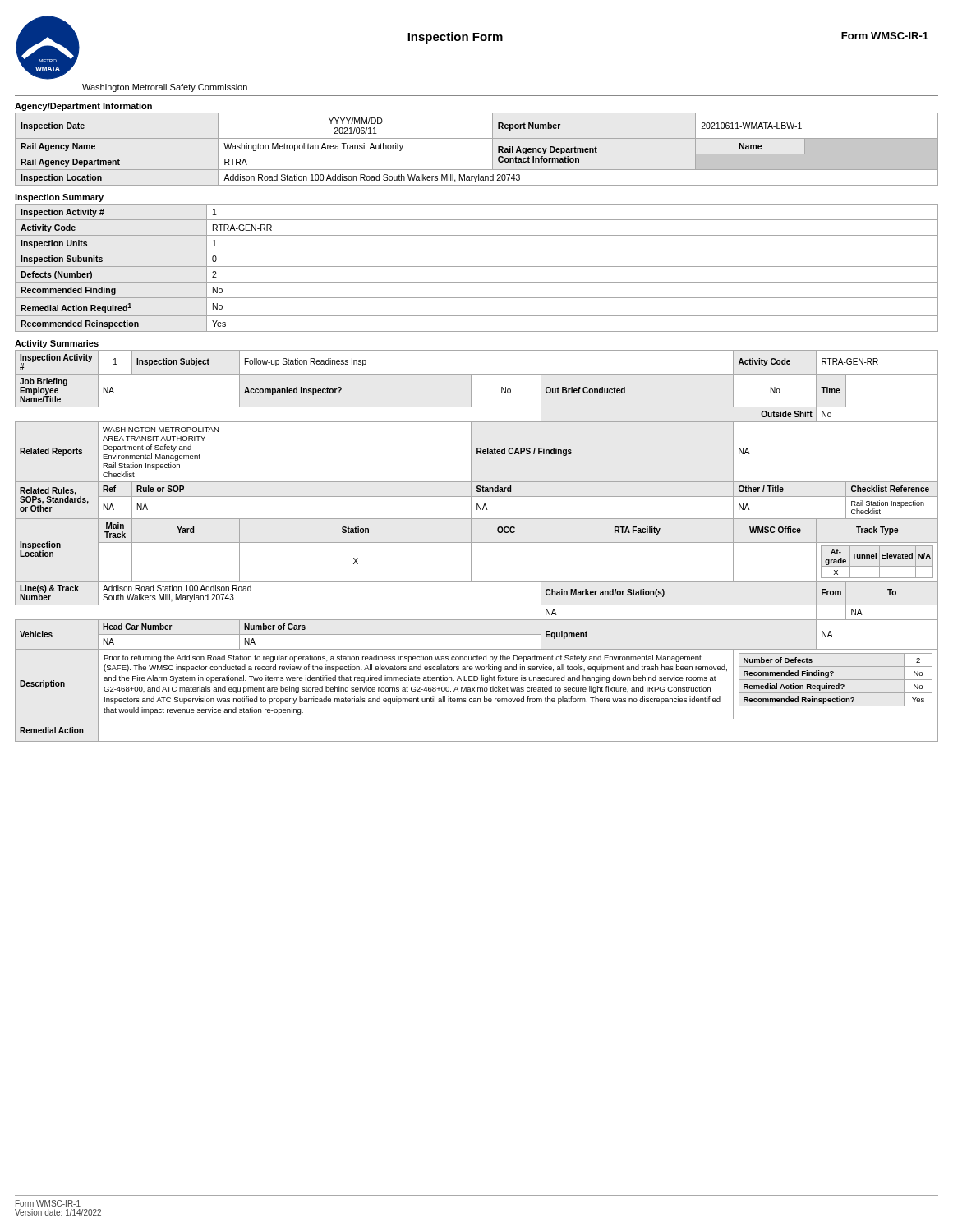Where does it say "Washington Metrorail Safety Commission"?
The image size is (953, 1232).
tap(165, 87)
